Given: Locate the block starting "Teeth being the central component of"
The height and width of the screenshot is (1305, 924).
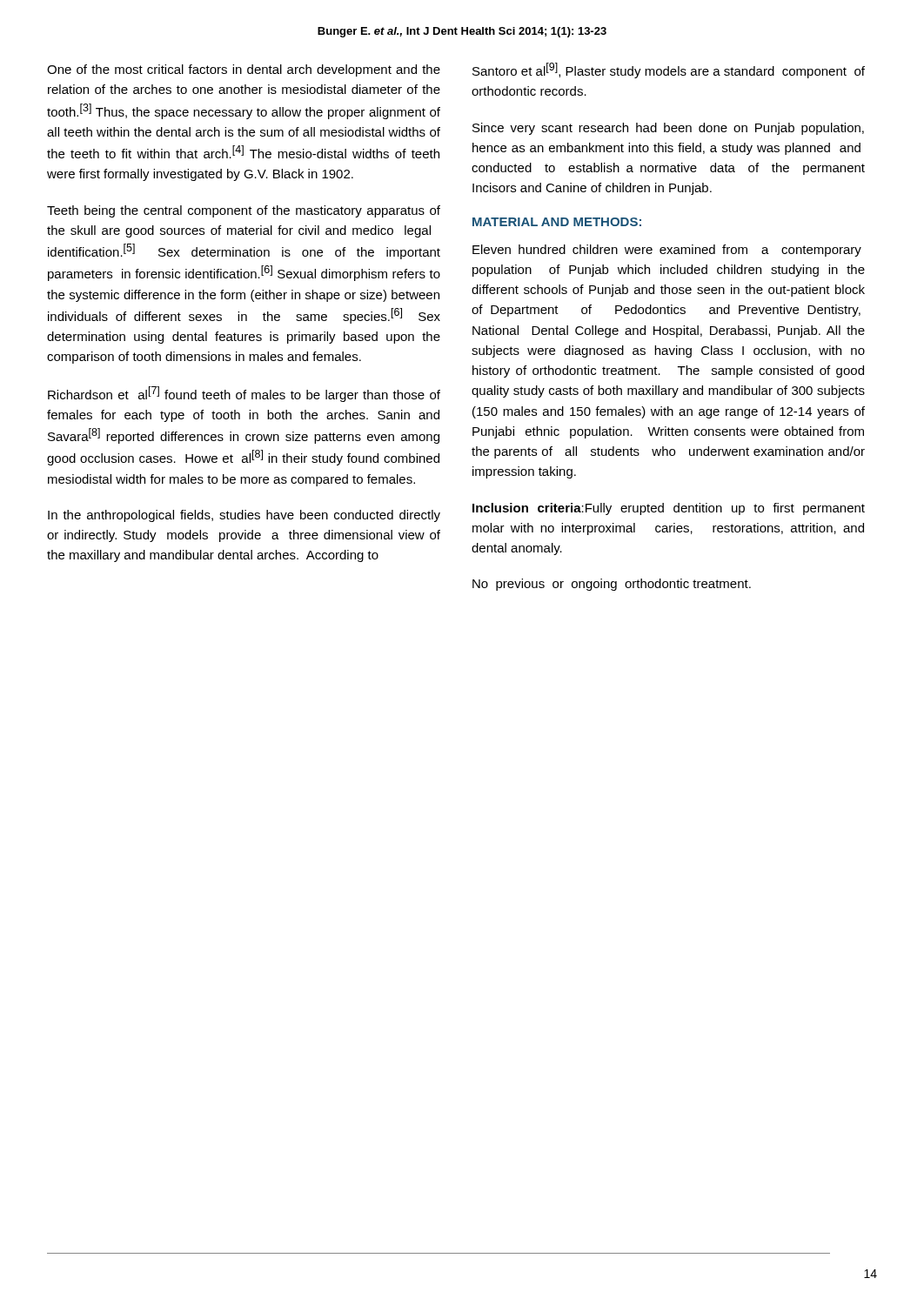Looking at the screenshot, I should tap(244, 283).
